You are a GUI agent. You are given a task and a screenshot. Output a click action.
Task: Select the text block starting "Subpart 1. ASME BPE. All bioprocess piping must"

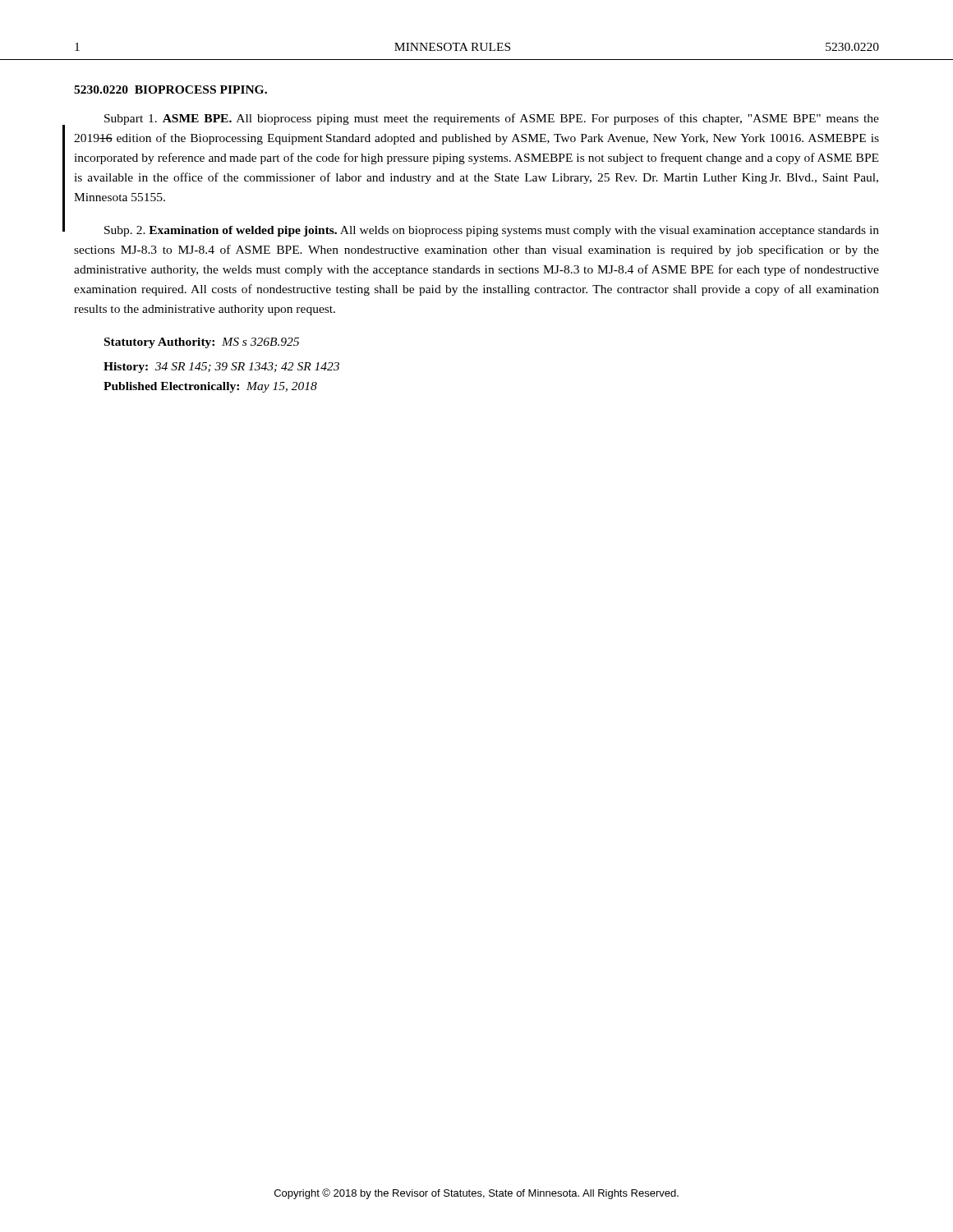(476, 157)
